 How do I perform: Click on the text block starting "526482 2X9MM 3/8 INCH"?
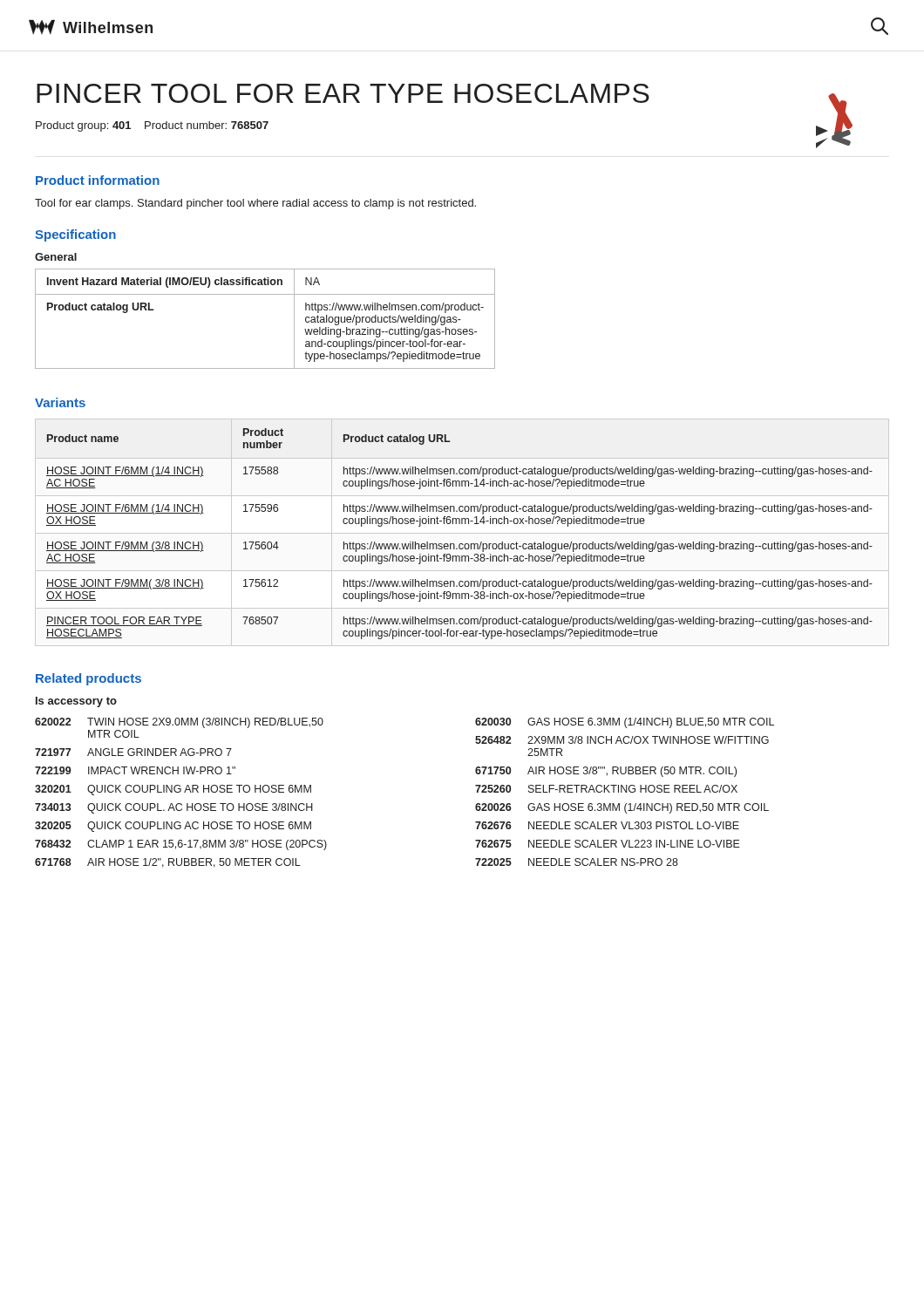[622, 746]
